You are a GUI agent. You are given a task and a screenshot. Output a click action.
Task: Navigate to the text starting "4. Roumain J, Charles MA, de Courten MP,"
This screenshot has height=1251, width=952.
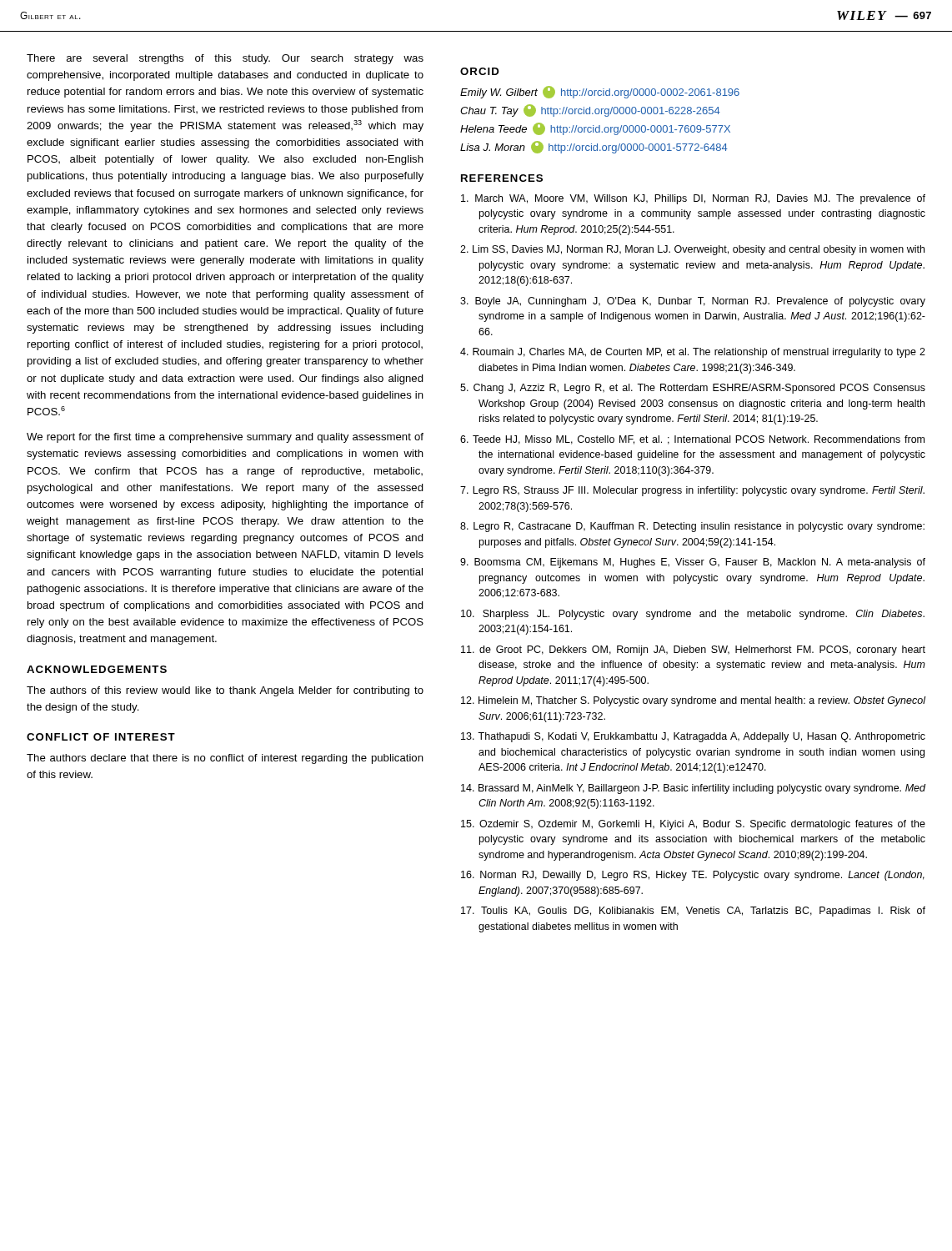point(693,360)
